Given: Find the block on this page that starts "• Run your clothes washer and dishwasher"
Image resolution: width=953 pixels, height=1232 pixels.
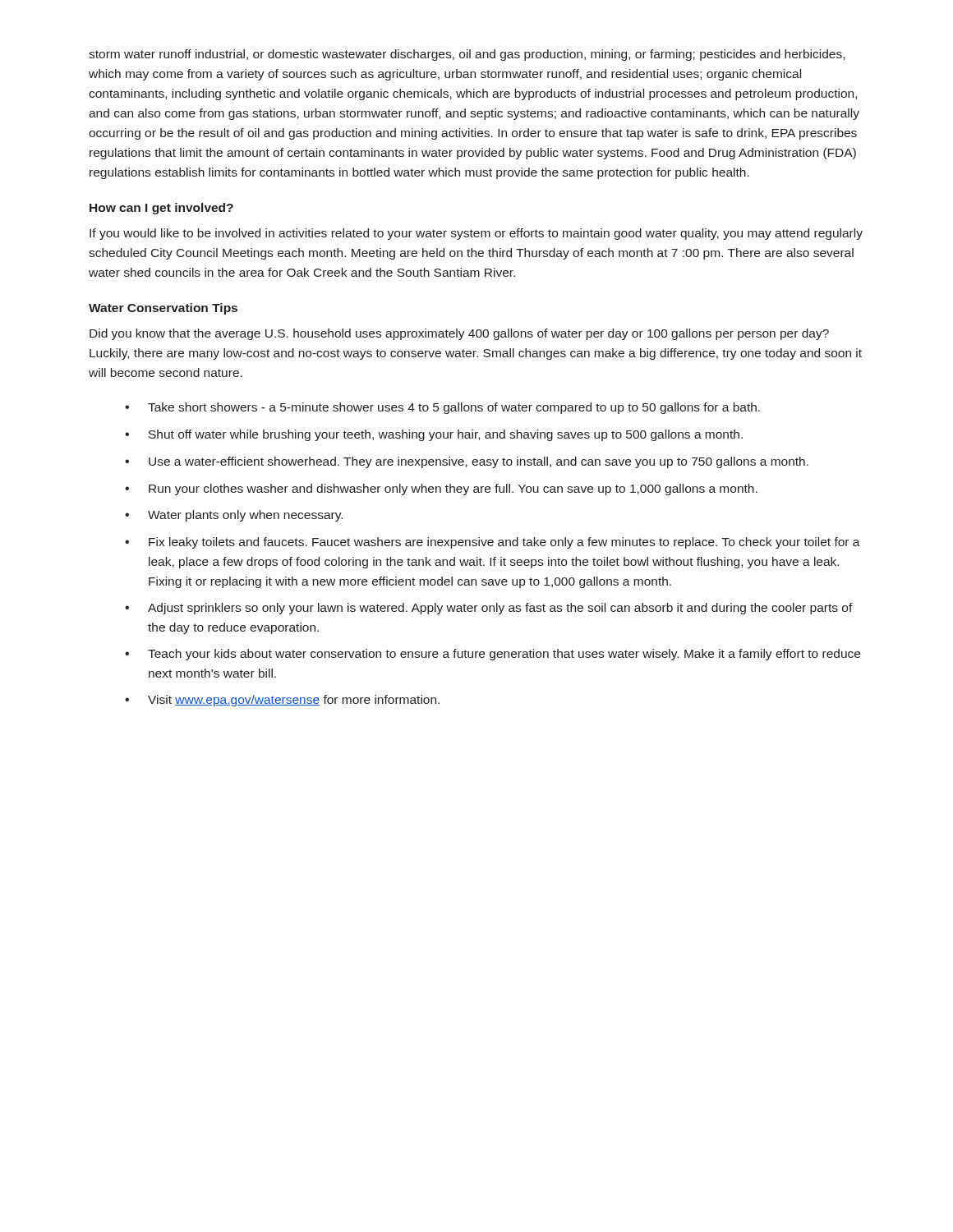Looking at the screenshot, I should [x=491, y=489].
